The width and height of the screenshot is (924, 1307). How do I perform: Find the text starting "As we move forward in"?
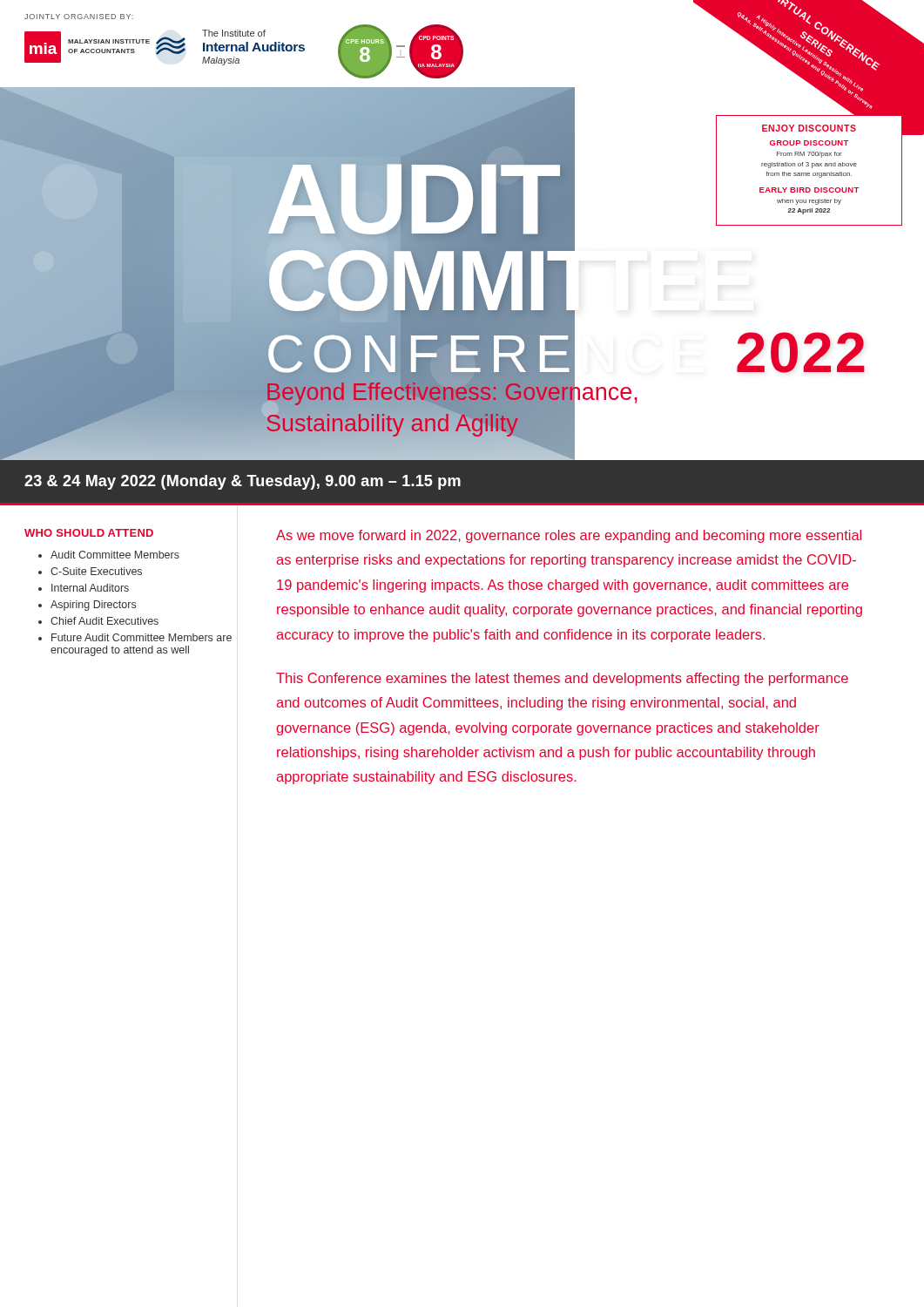[x=569, y=536]
